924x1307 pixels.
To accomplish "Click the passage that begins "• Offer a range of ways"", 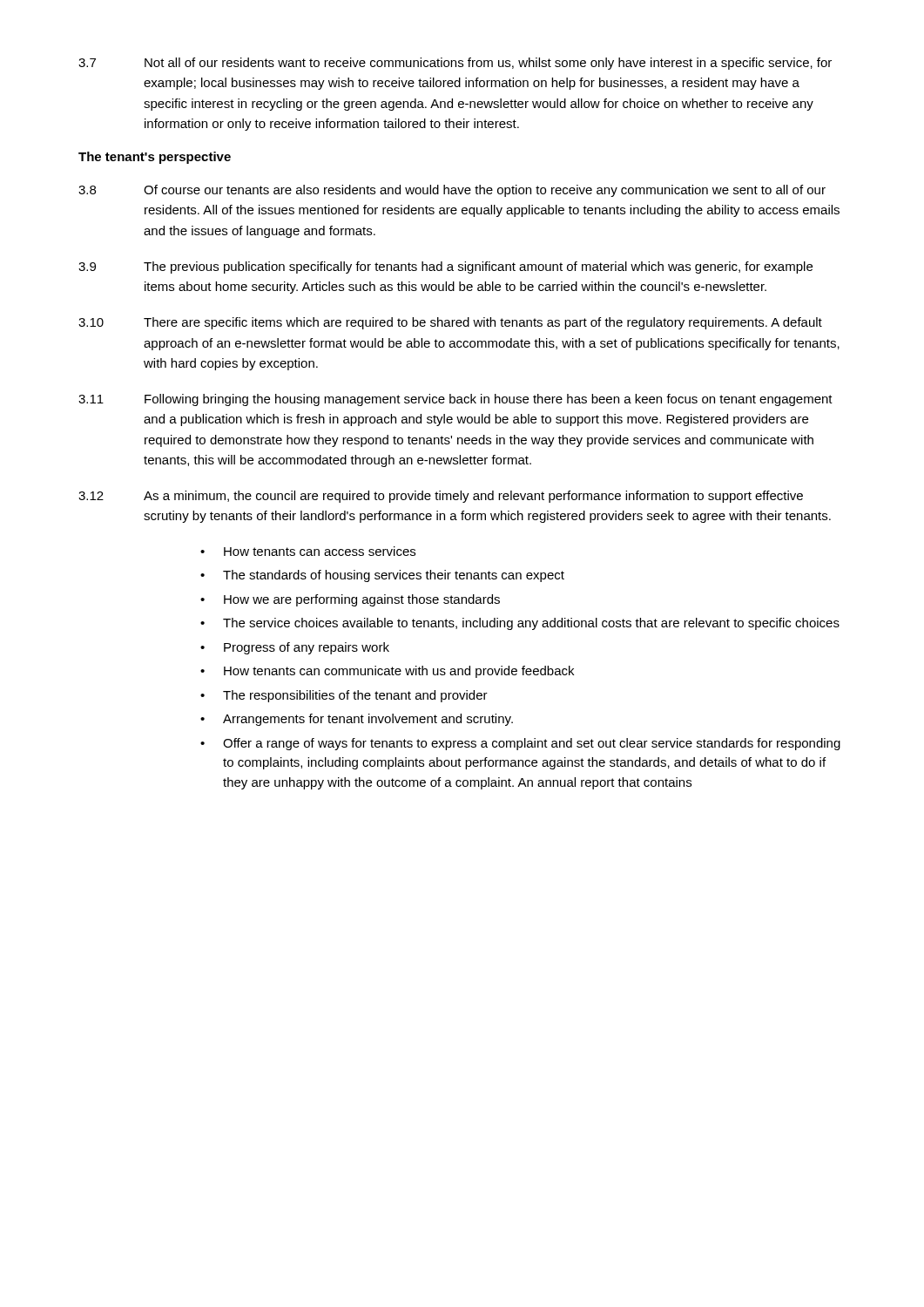I will point(523,763).
